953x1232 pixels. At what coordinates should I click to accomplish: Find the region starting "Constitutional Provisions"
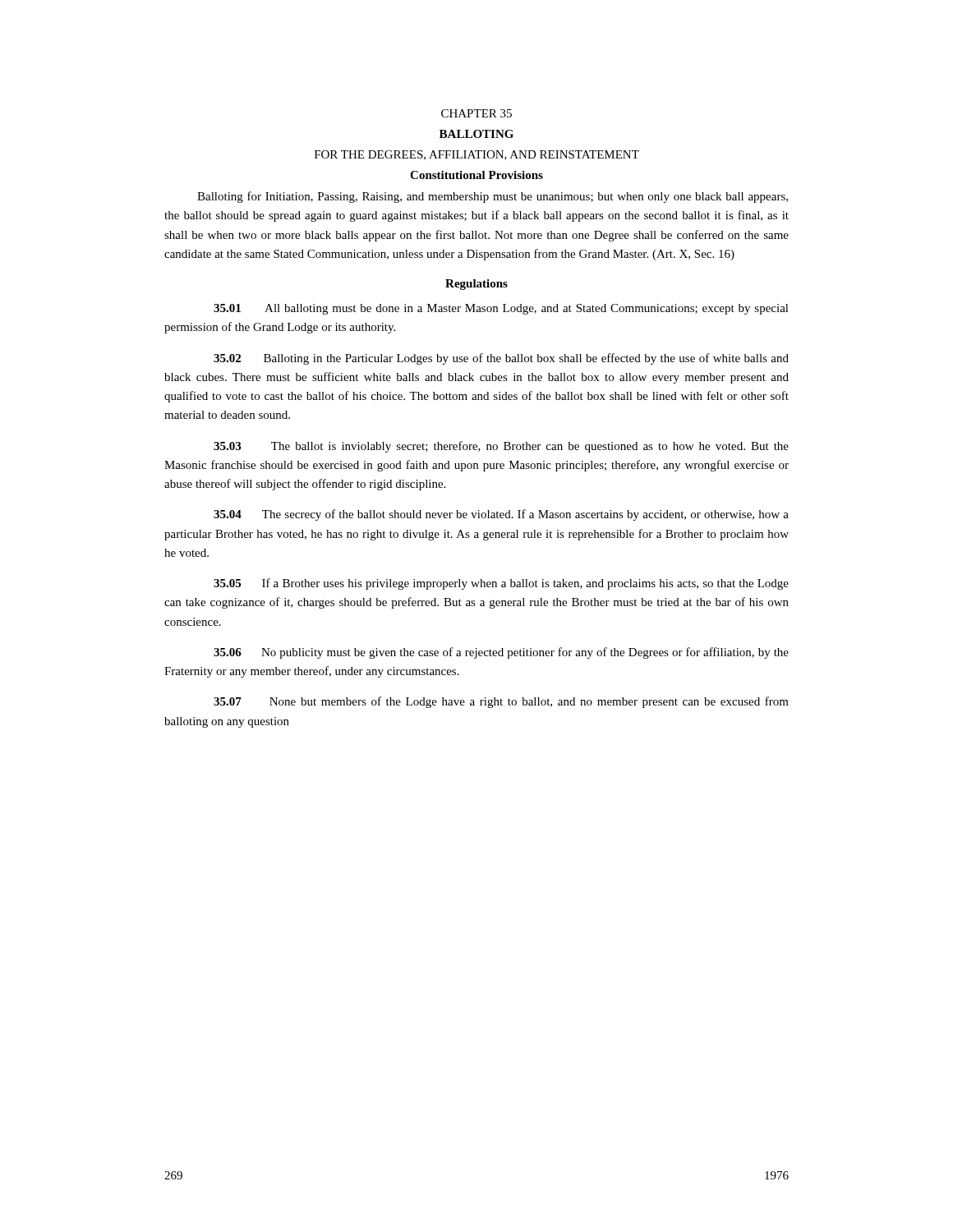tap(476, 175)
